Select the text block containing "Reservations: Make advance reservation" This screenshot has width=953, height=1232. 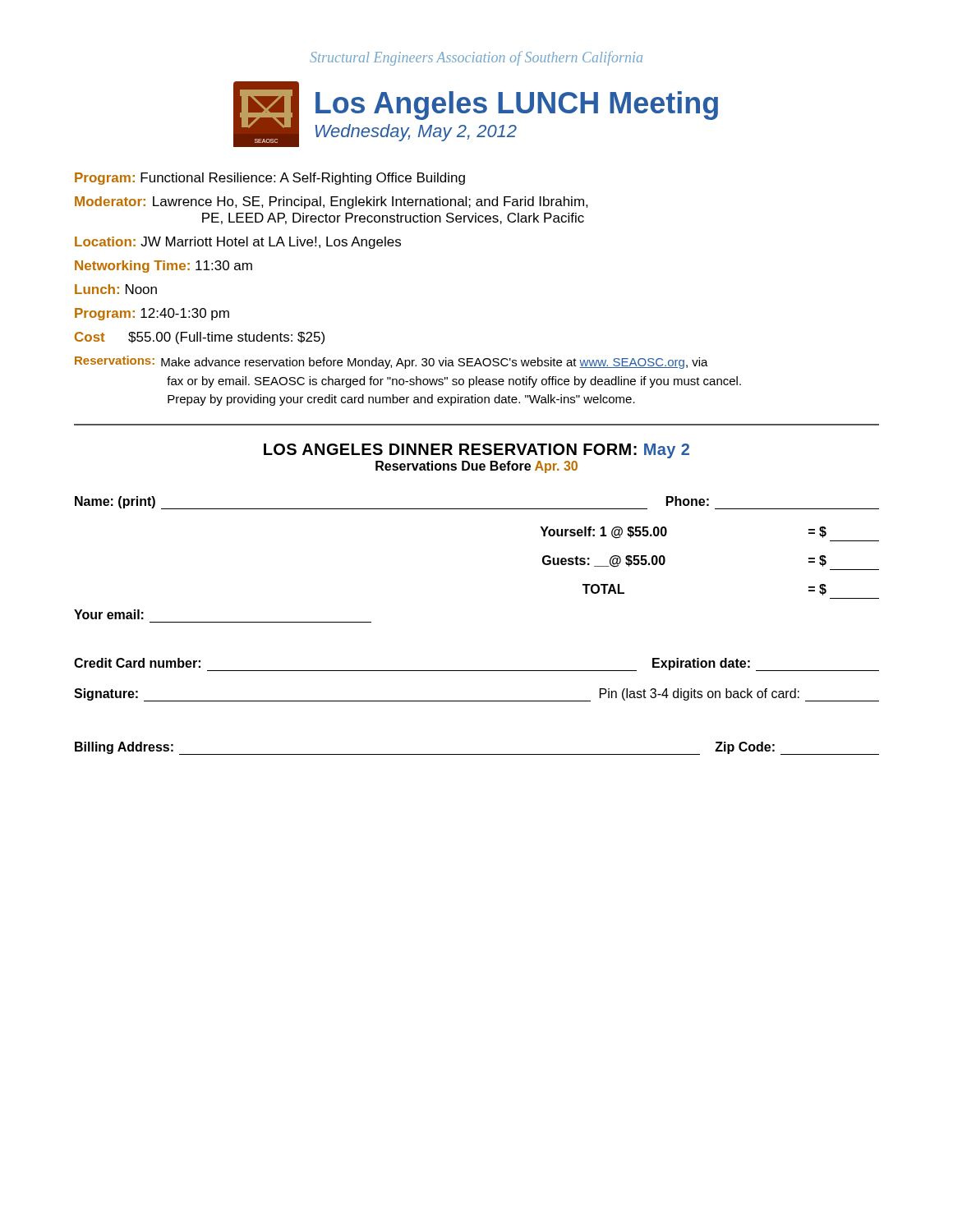click(x=408, y=381)
